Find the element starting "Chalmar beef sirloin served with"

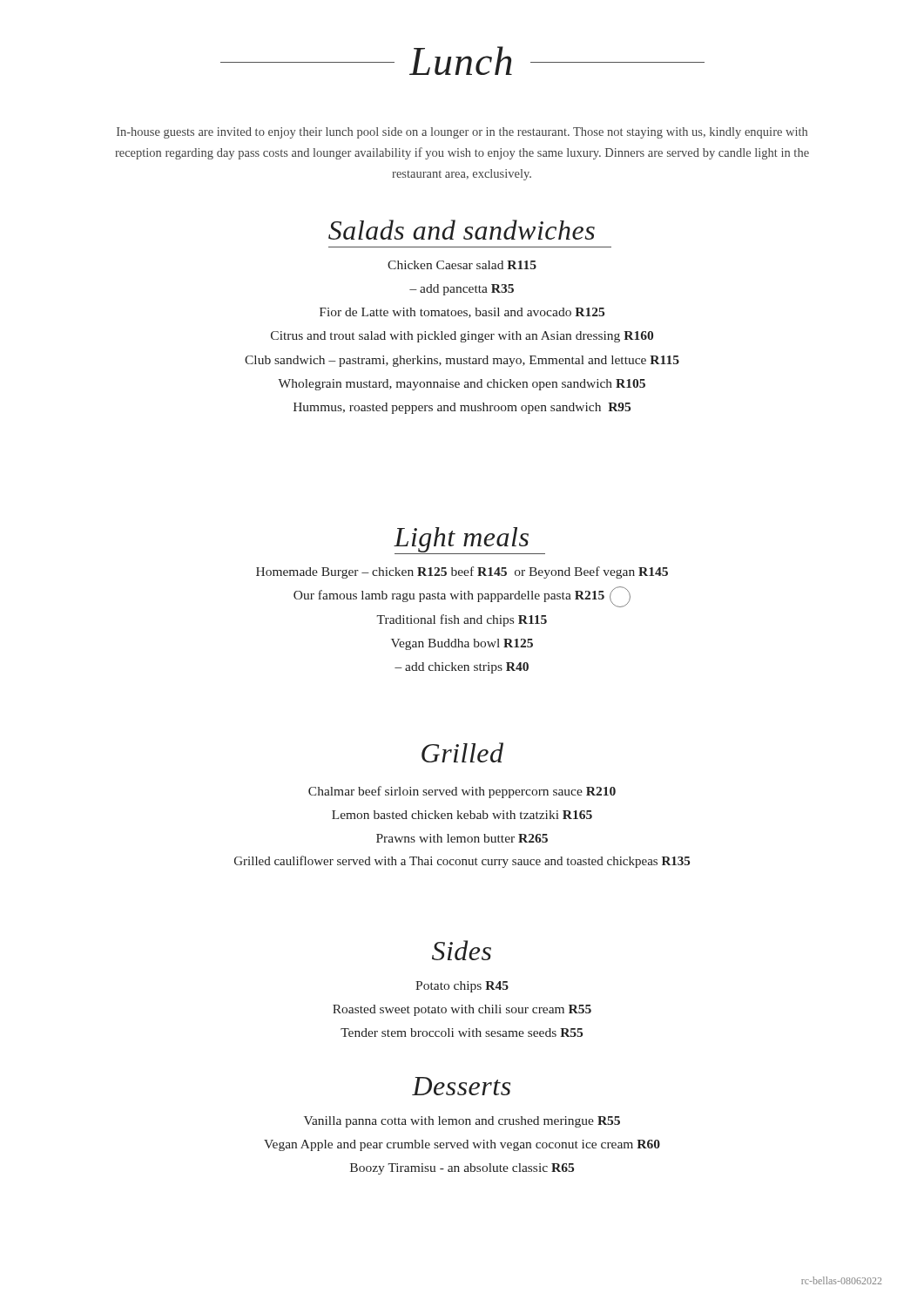tap(462, 791)
